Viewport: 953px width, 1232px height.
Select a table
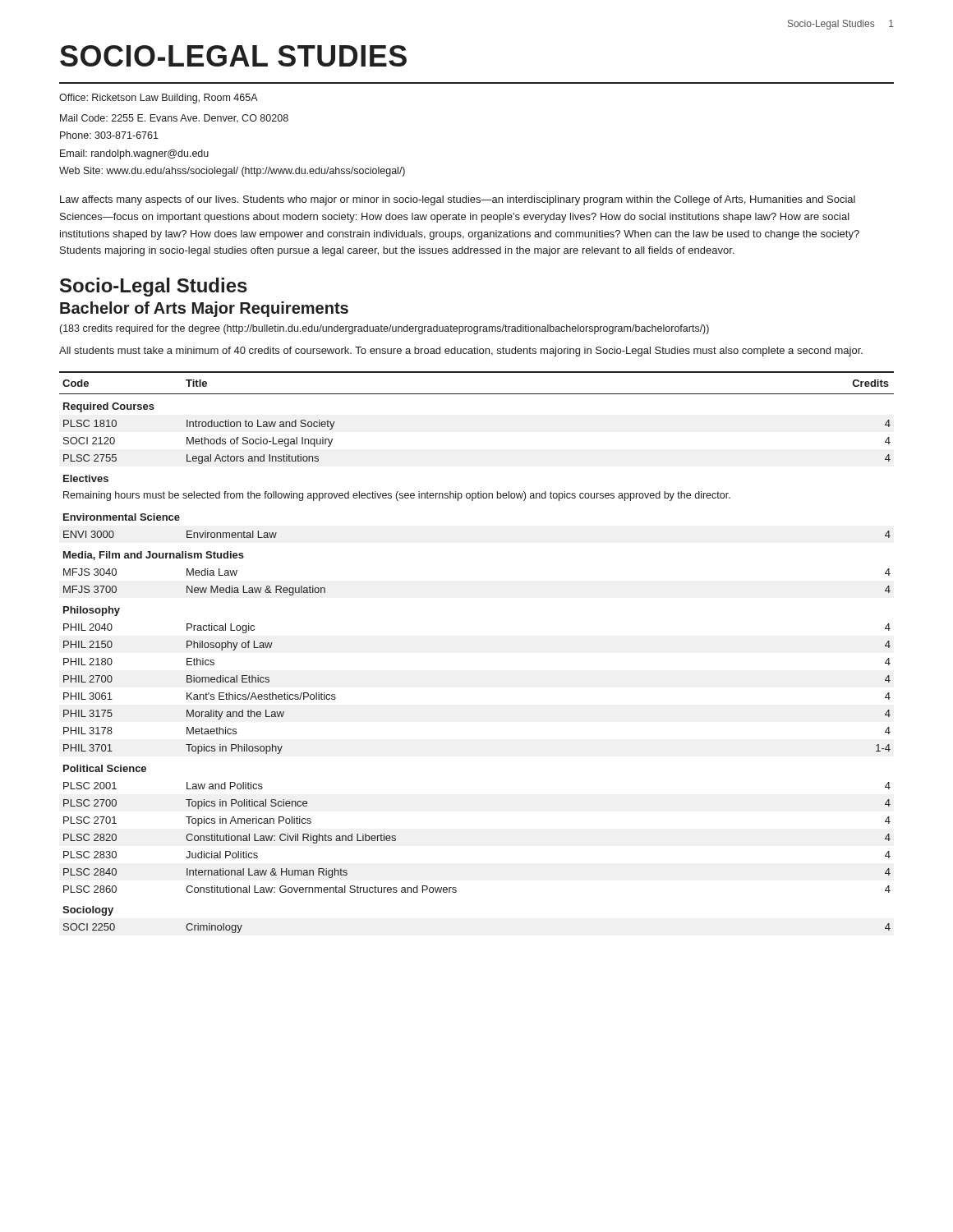tap(476, 653)
